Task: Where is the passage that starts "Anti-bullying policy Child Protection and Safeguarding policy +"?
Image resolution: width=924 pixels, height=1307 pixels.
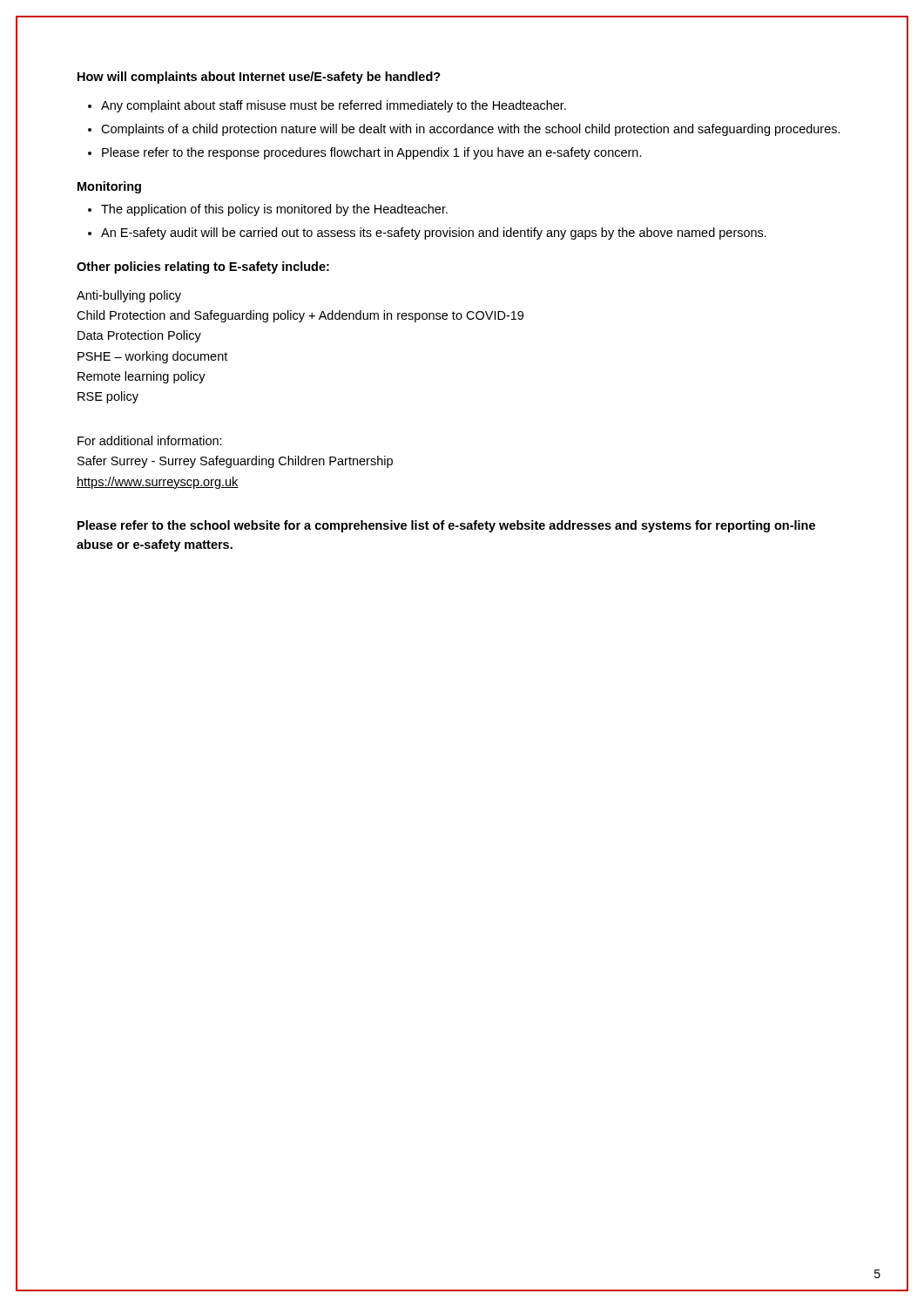Action: coord(129,296)
